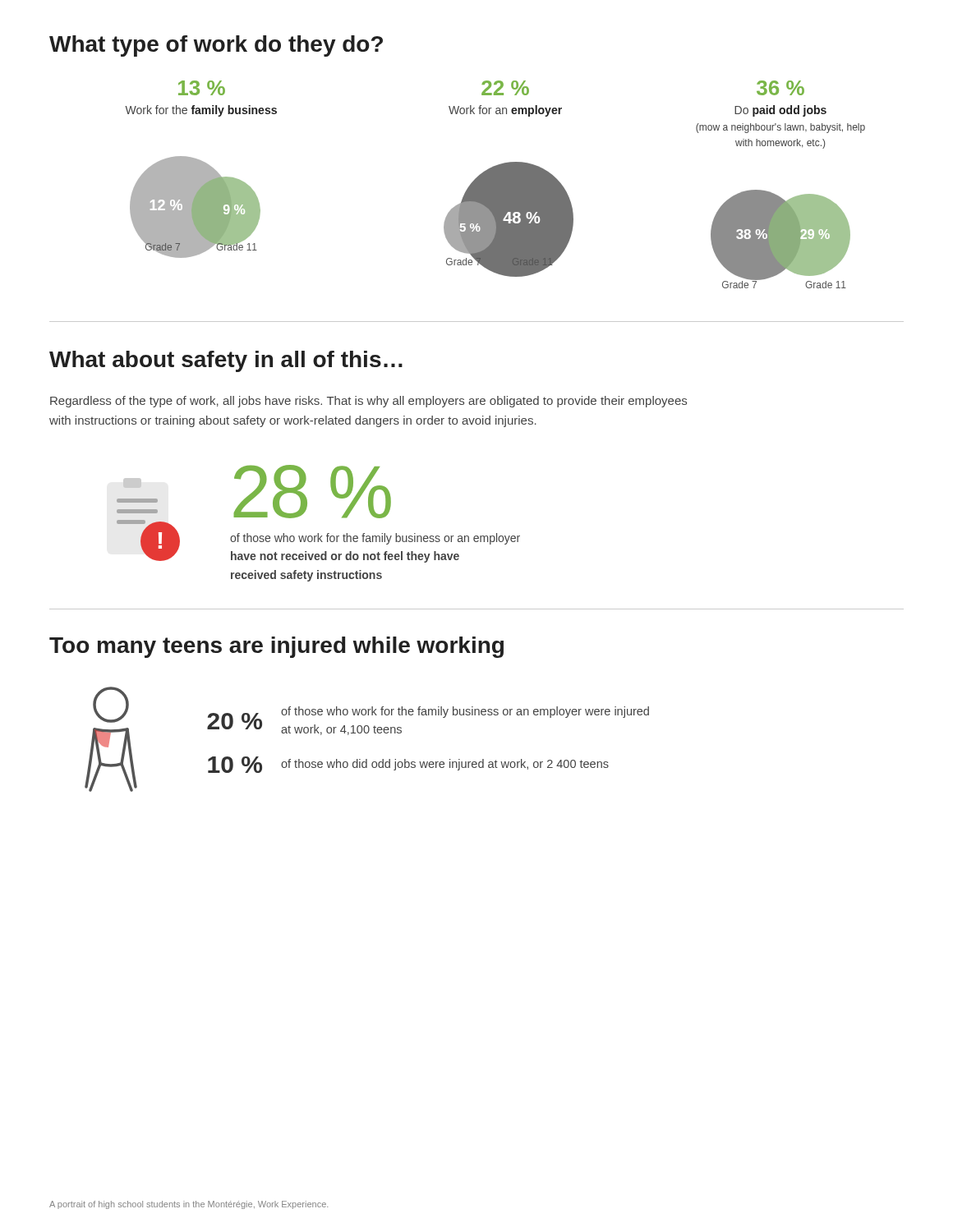Locate the element starting "10 % of those"

(x=407, y=764)
